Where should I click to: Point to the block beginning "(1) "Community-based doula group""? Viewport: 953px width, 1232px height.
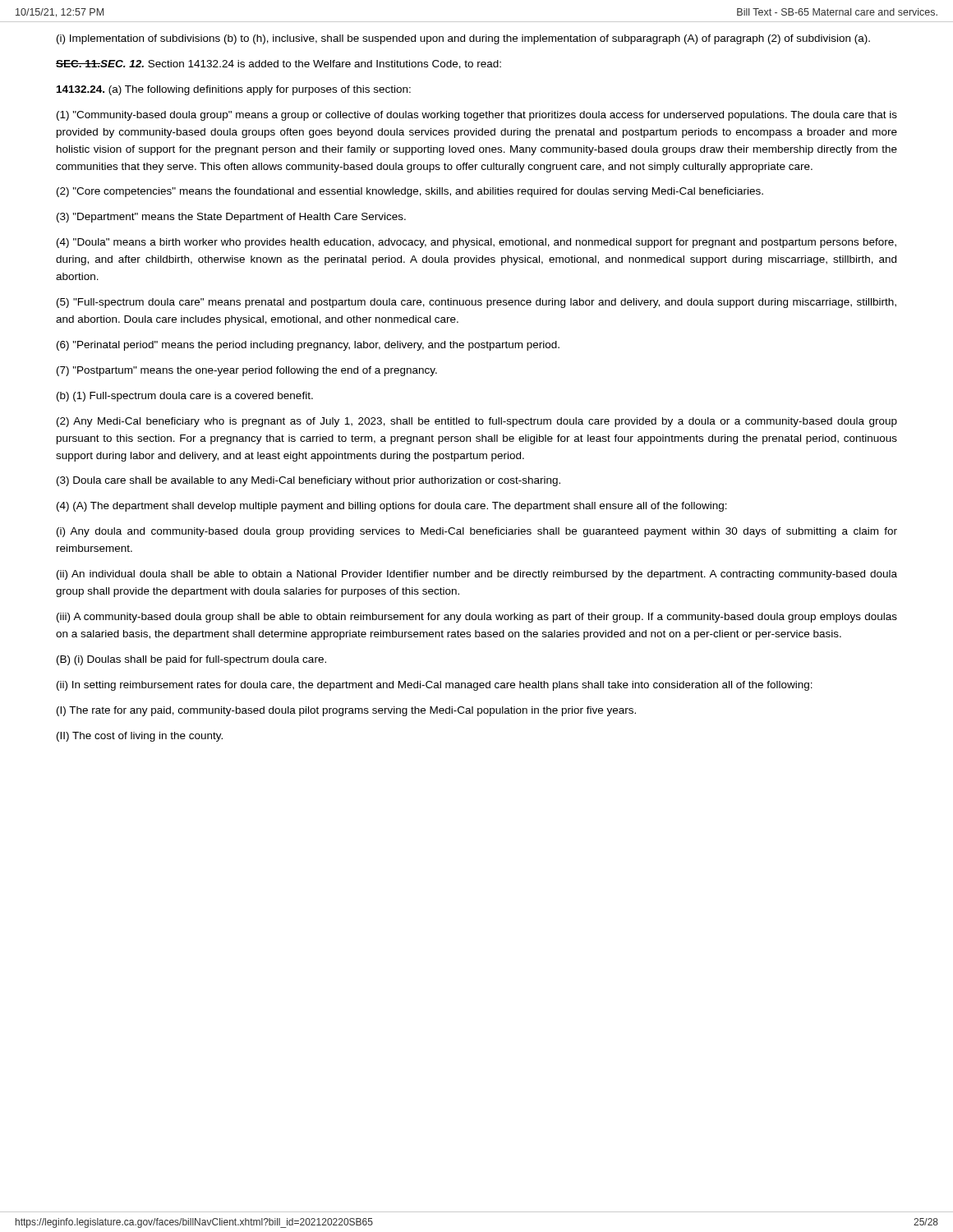pos(476,141)
